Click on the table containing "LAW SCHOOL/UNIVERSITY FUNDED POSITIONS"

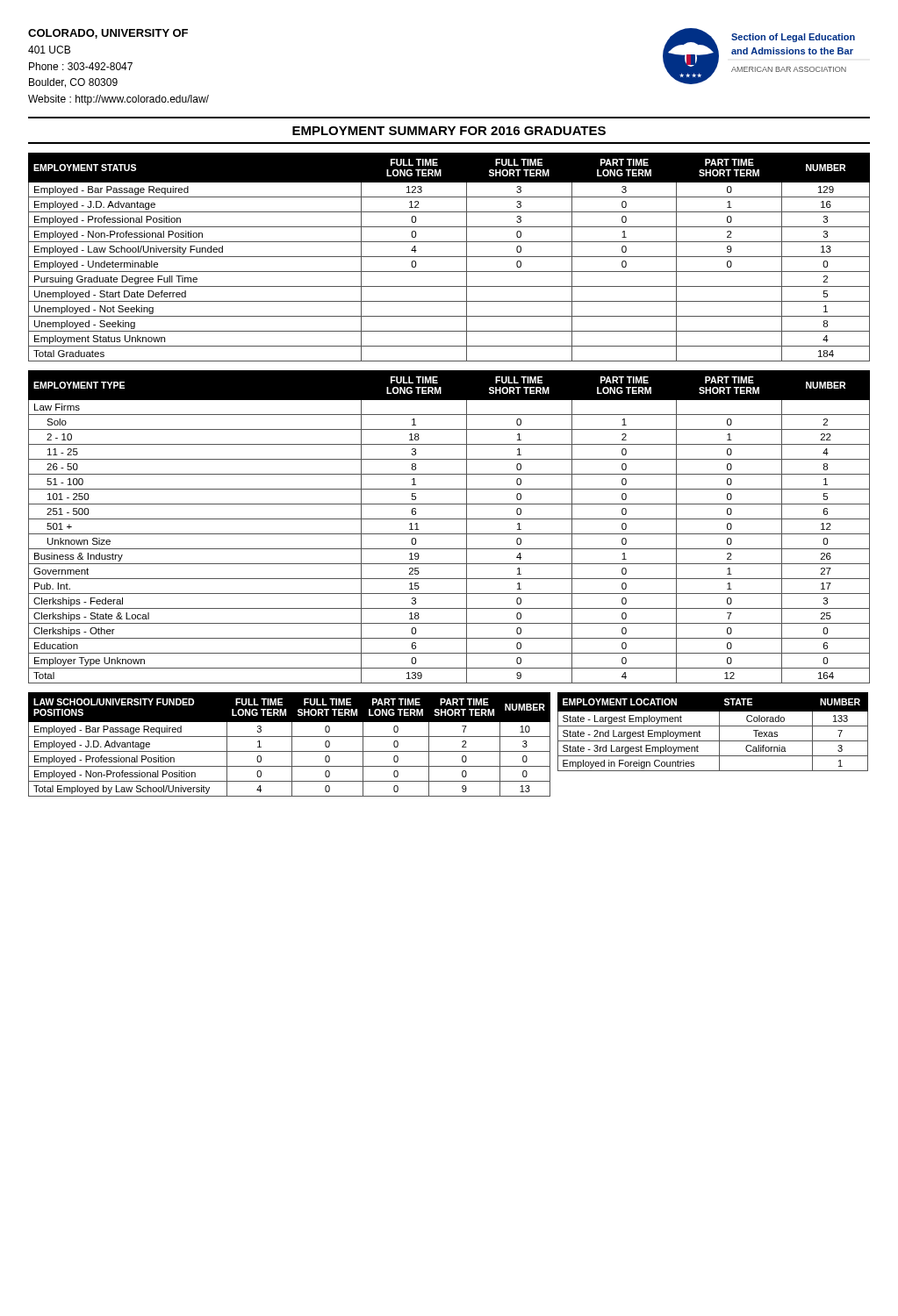[289, 748]
